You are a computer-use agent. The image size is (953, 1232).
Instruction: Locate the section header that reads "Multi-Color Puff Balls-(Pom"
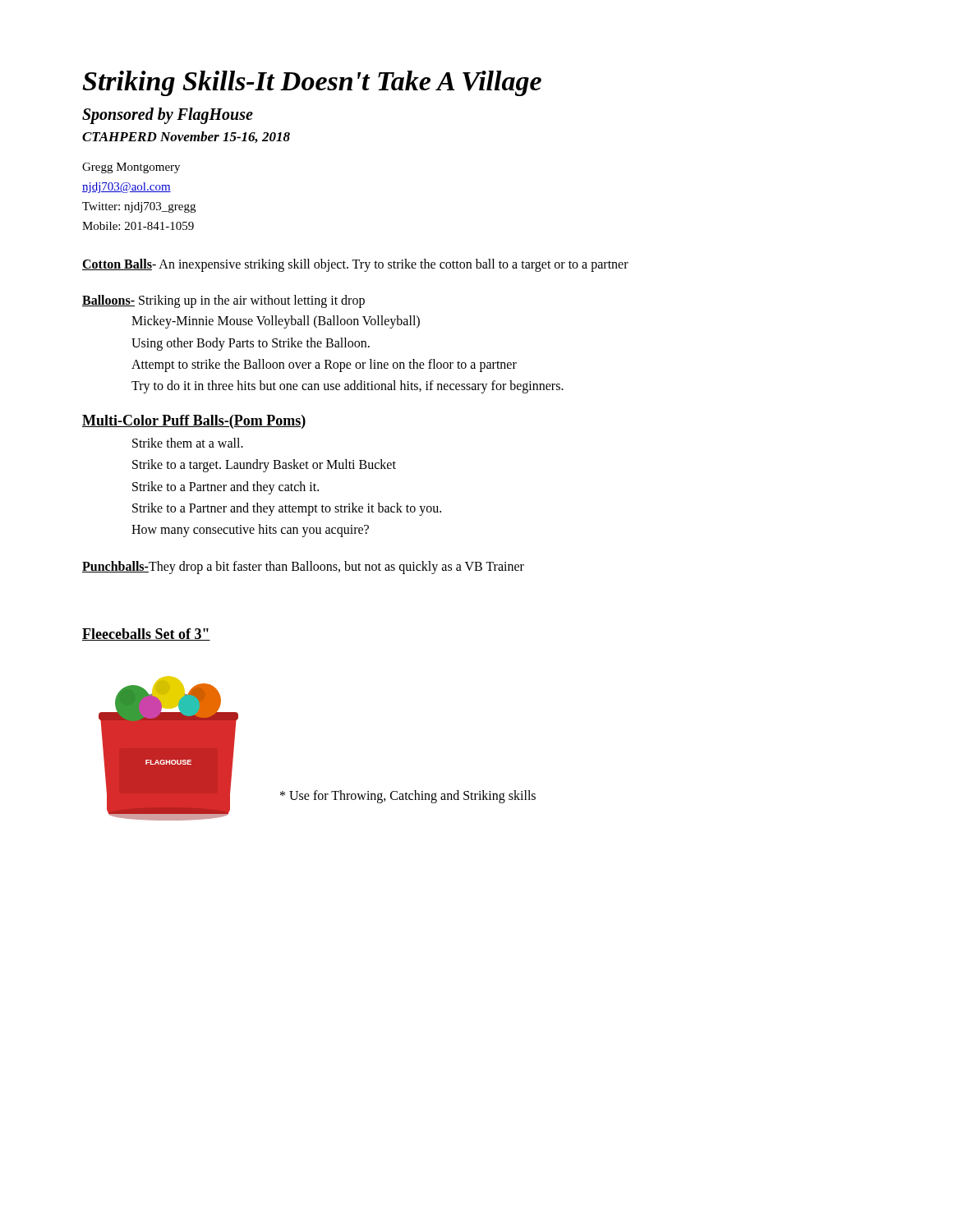point(194,420)
